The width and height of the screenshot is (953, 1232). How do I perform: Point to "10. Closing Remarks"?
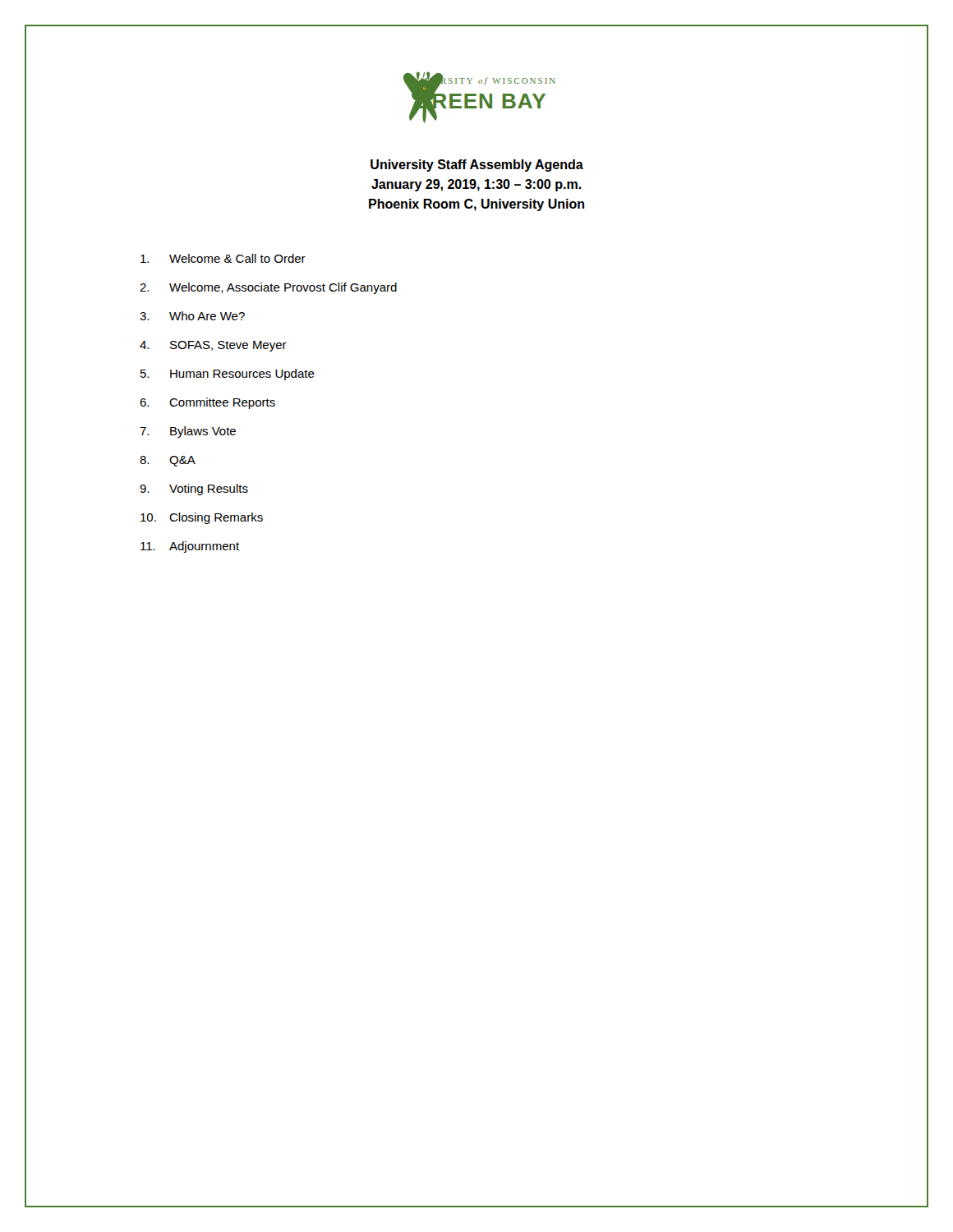(201, 517)
